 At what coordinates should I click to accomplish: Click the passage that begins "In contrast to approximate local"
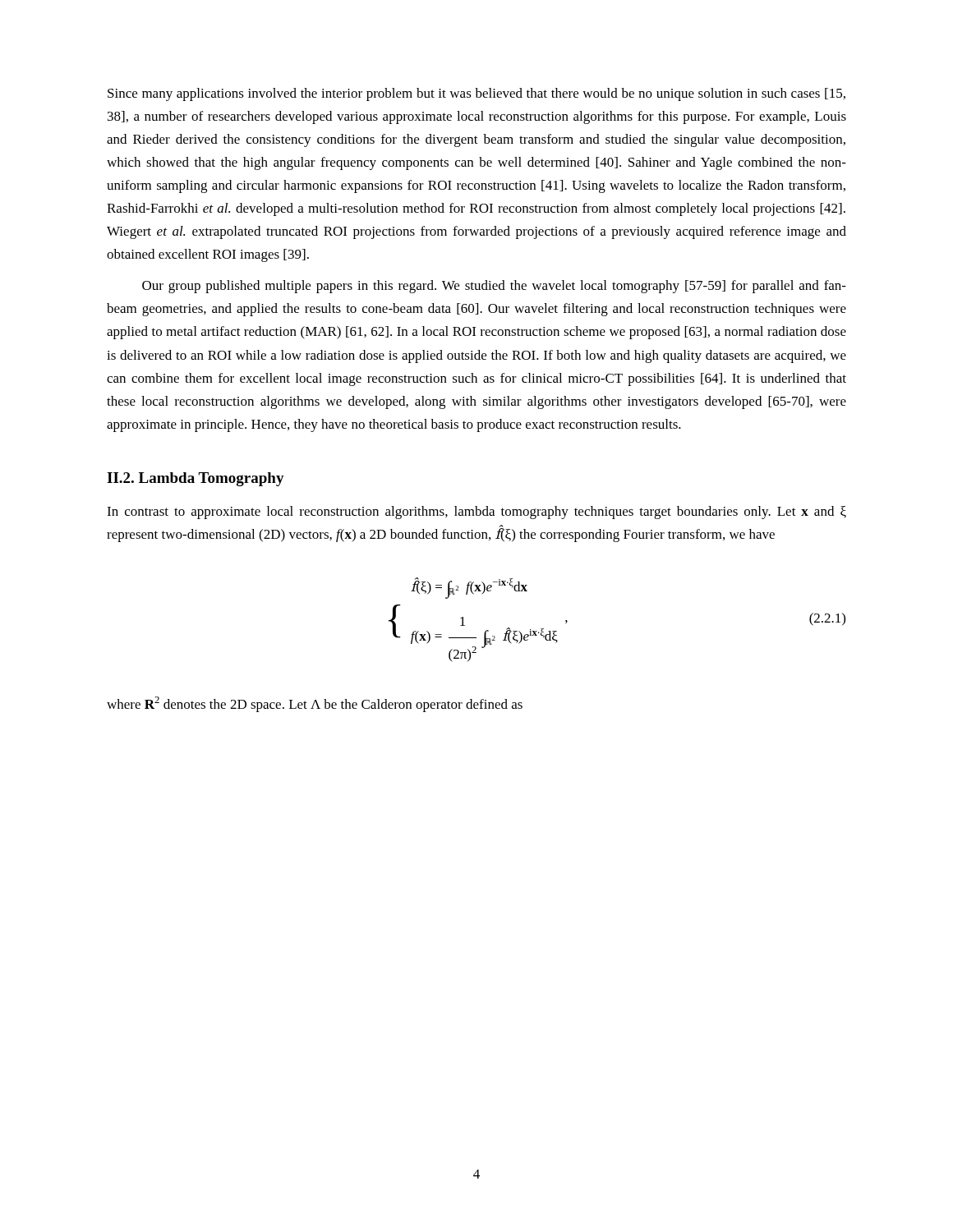[x=476, y=523]
